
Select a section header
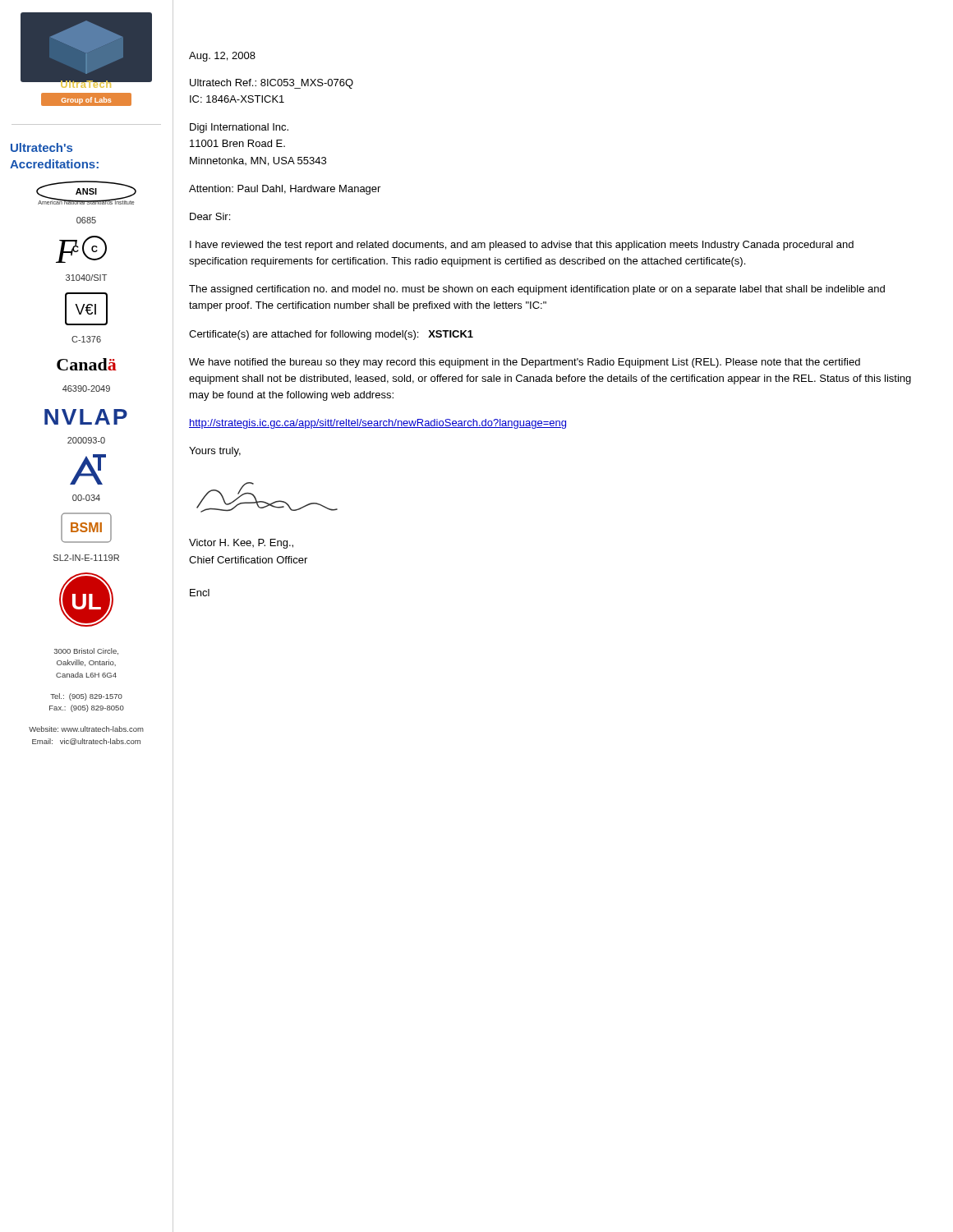(55, 155)
